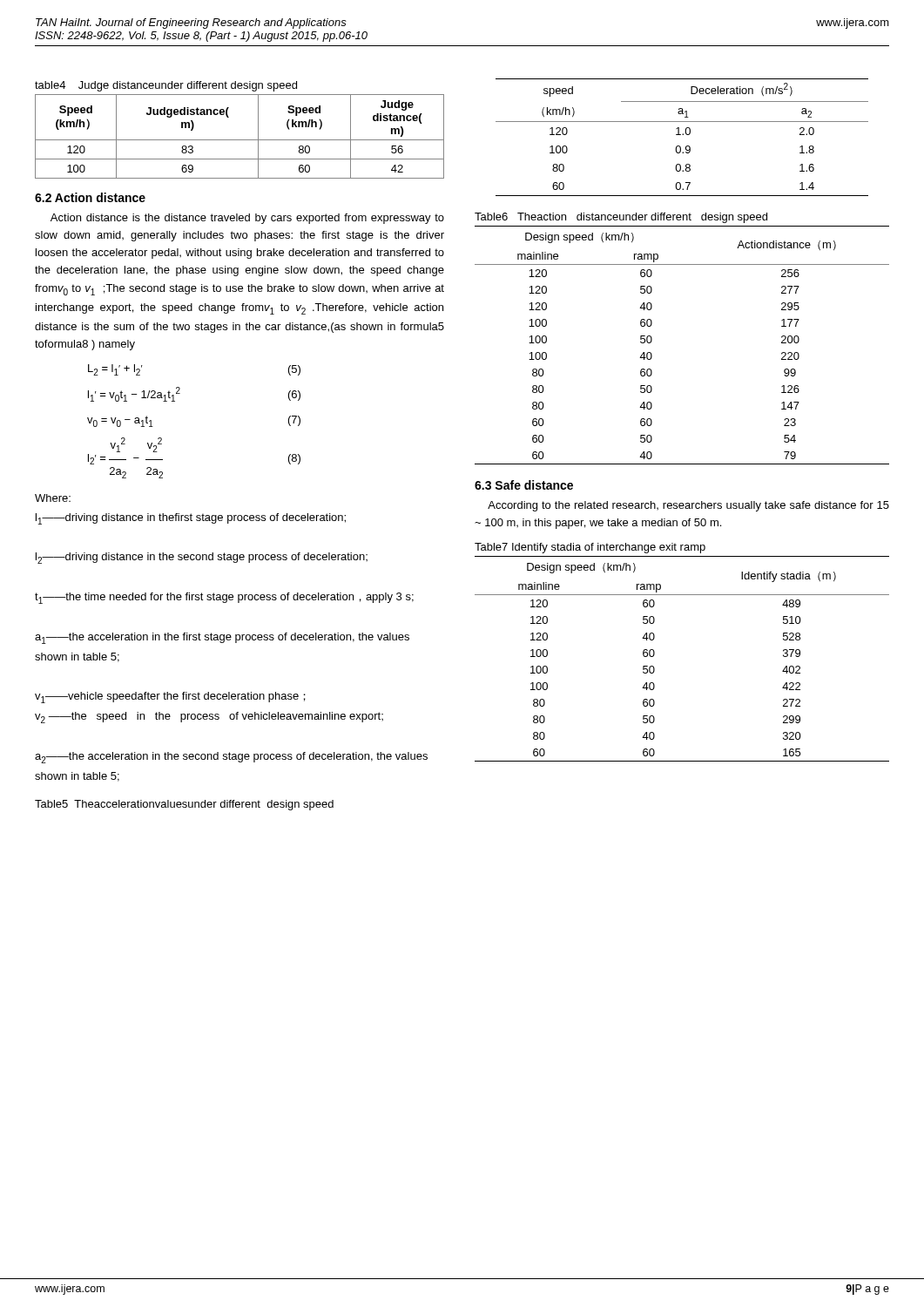The image size is (924, 1307).
Task: Click on the table containing "a 2"
Action: tap(682, 137)
